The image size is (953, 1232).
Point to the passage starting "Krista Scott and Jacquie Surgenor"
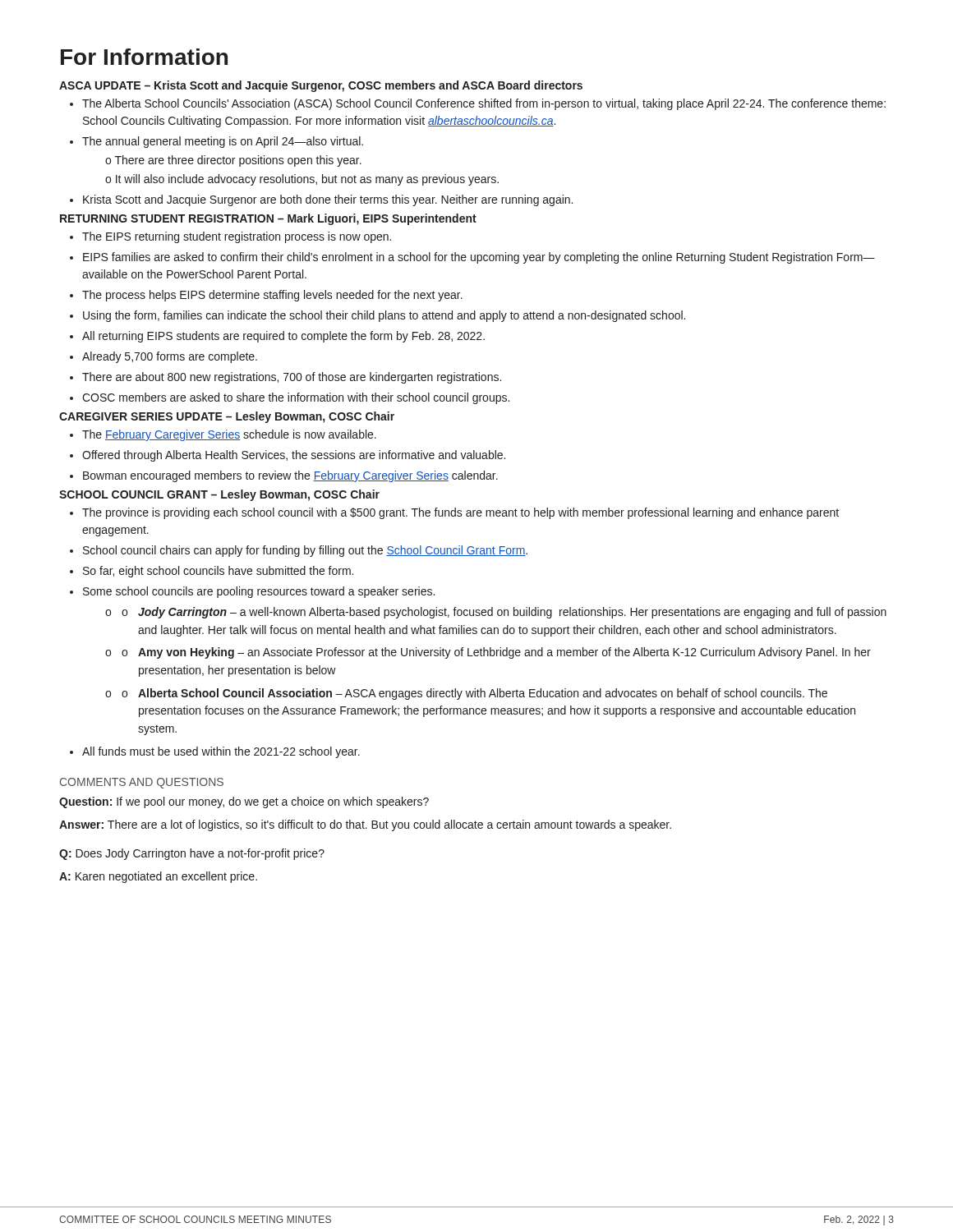(x=328, y=200)
